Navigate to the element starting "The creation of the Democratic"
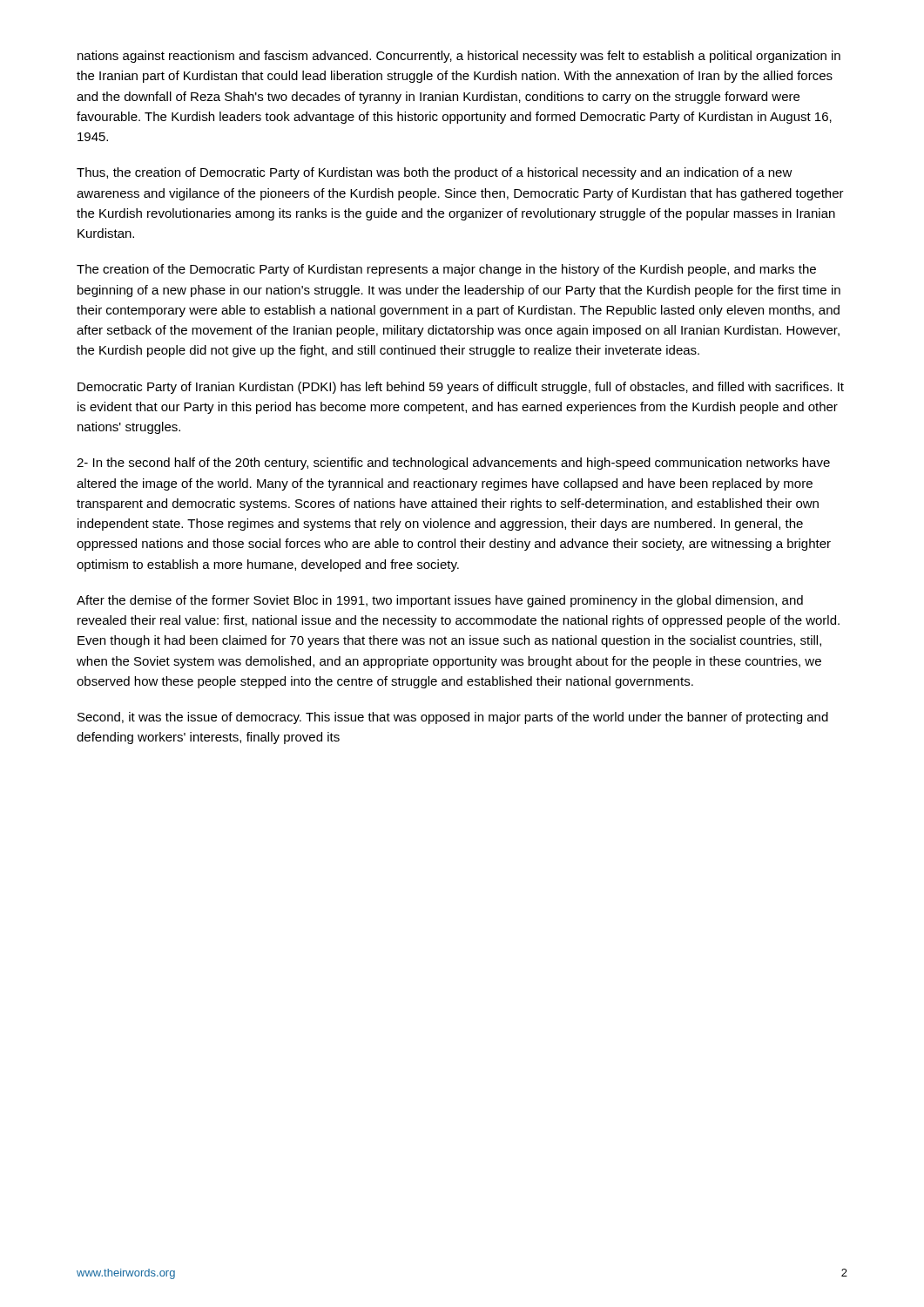The height and width of the screenshot is (1307, 924). pyautogui.click(x=459, y=310)
